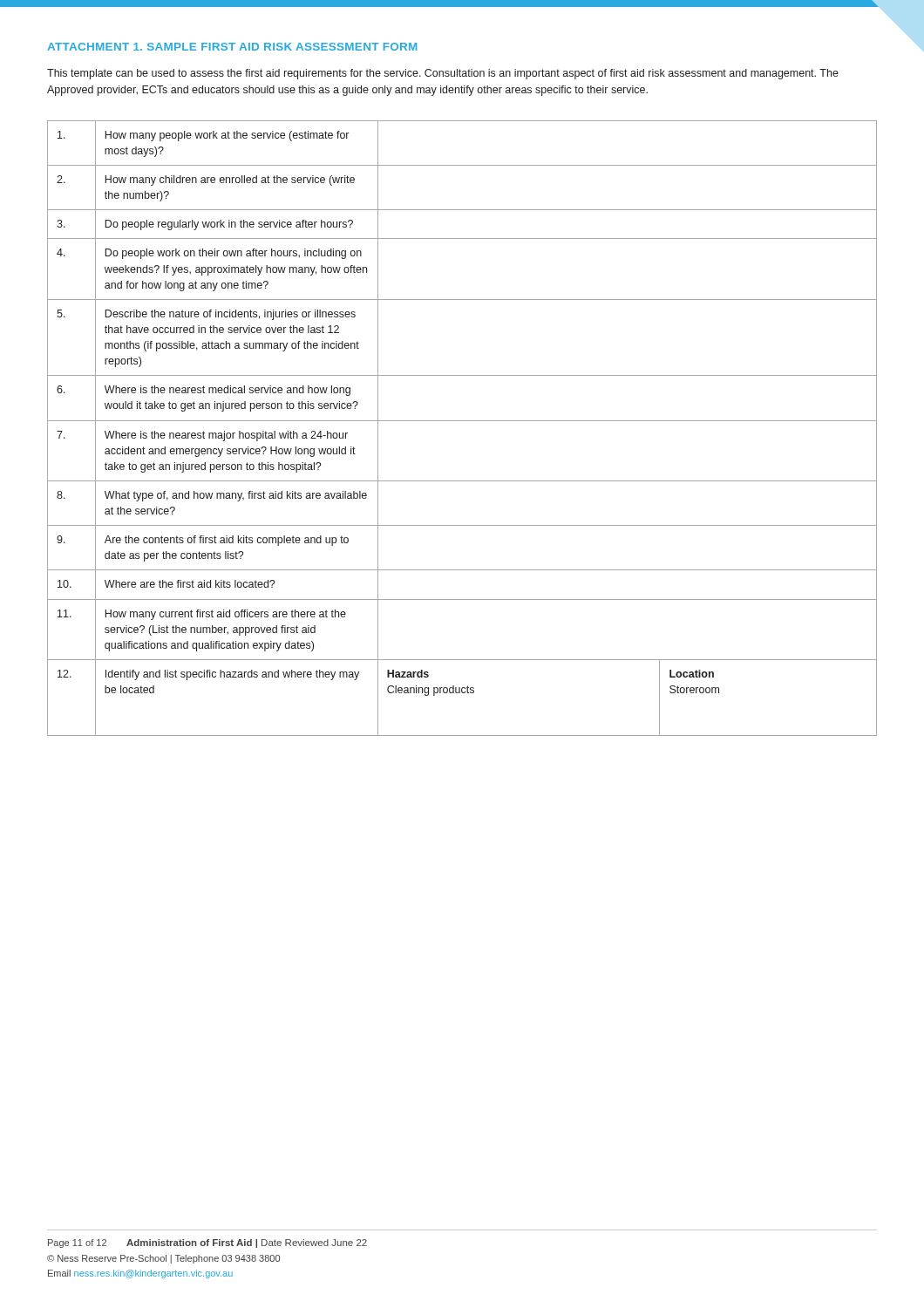Locate the section header that says "ATTACHMENT 1. SAMPLE FIRST AID RISK ASSESSMENT FORM"
This screenshot has height=1308, width=924.
[x=233, y=47]
